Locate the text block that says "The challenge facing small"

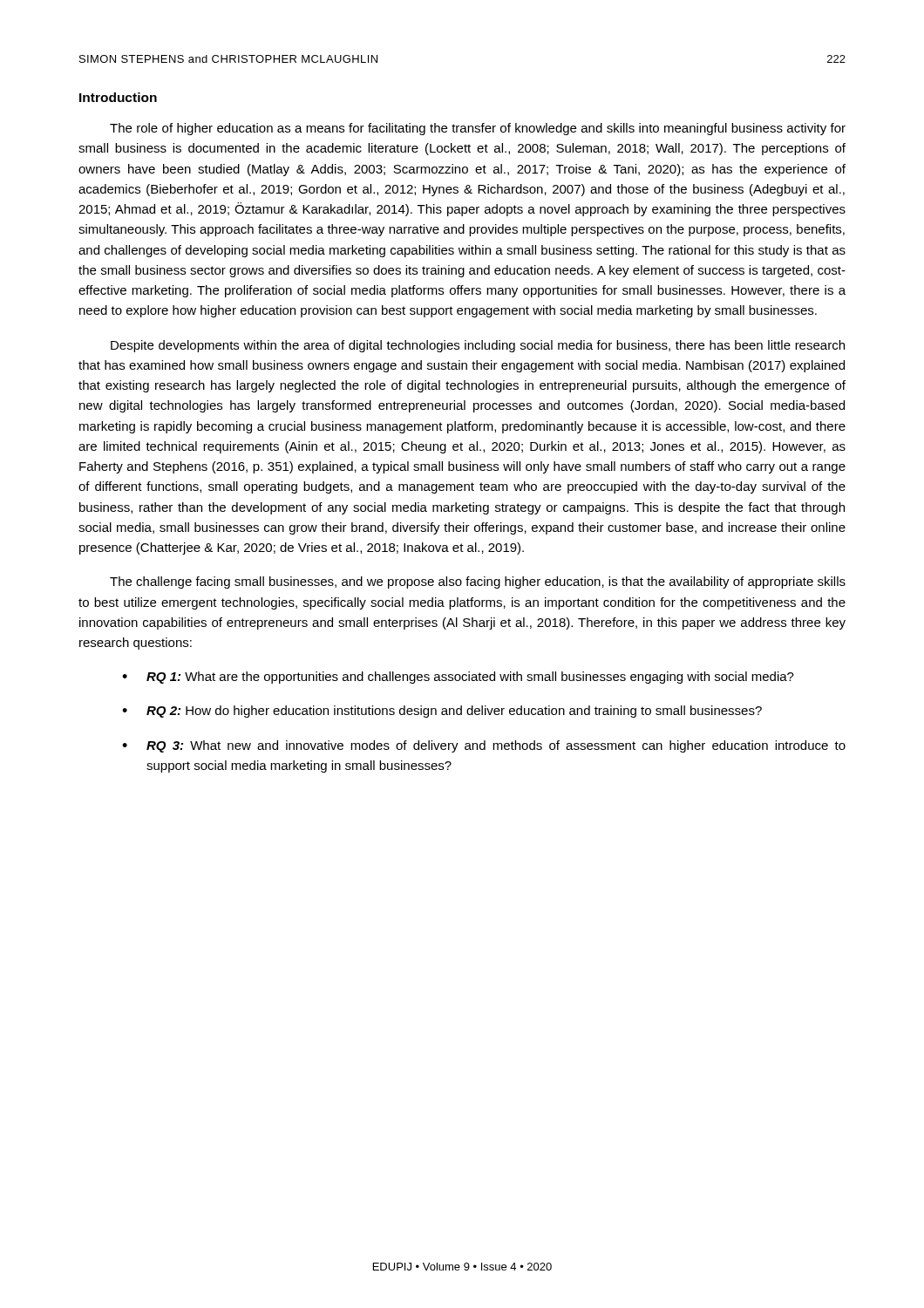click(x=462, y=612)
